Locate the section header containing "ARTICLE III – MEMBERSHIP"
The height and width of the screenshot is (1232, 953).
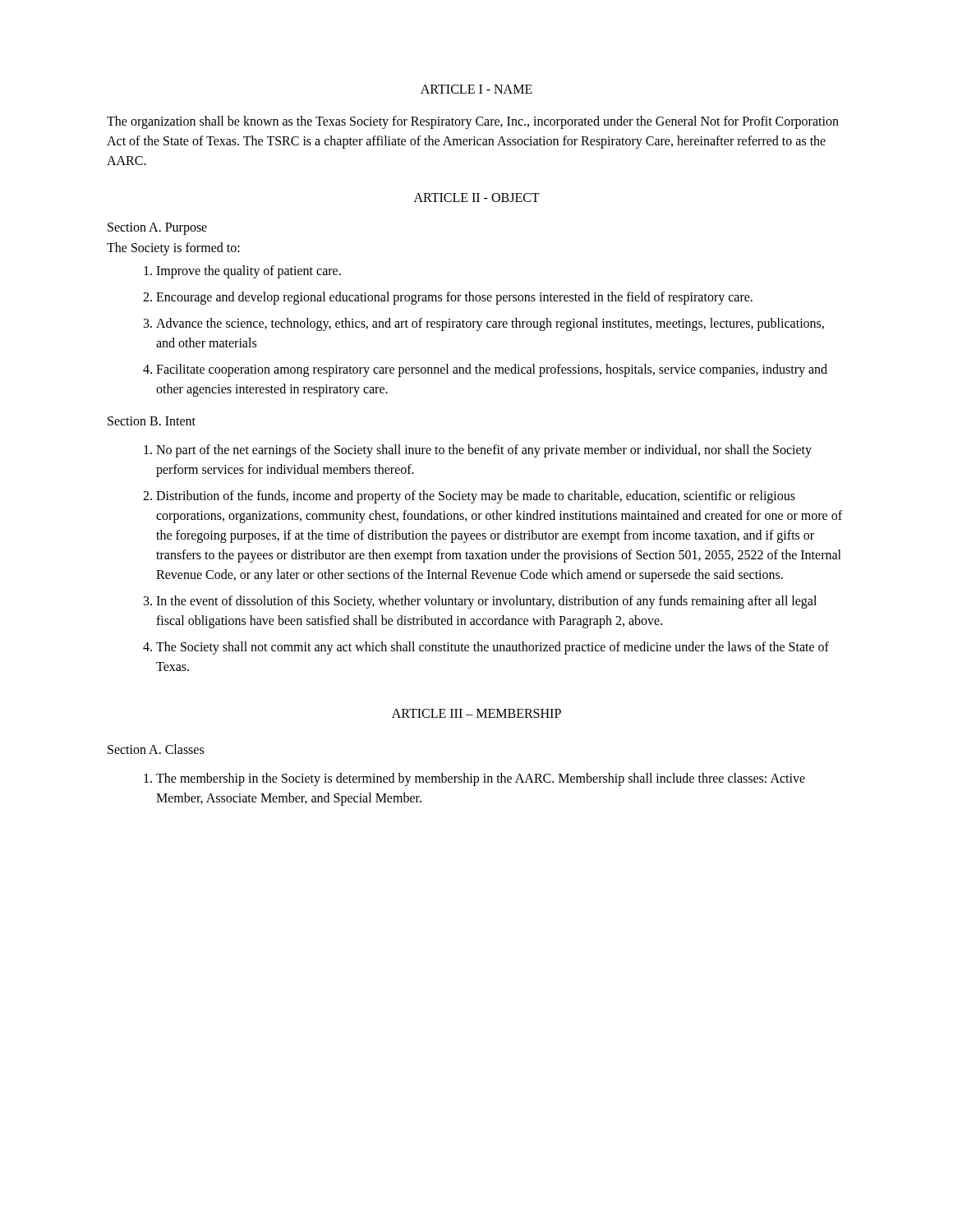coord(476,713)
